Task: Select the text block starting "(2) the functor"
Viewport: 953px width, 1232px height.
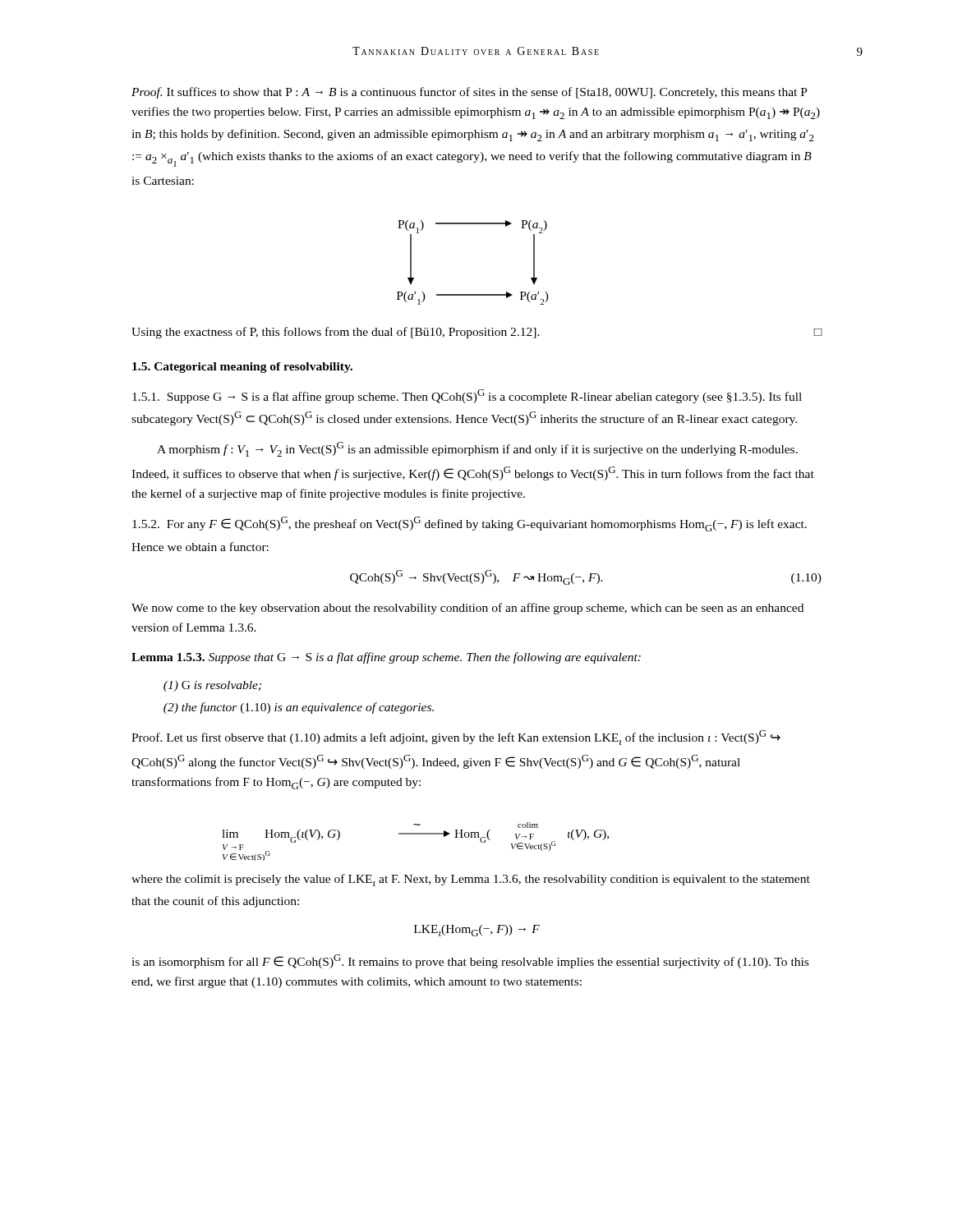Action: click(x=299, y=707)
